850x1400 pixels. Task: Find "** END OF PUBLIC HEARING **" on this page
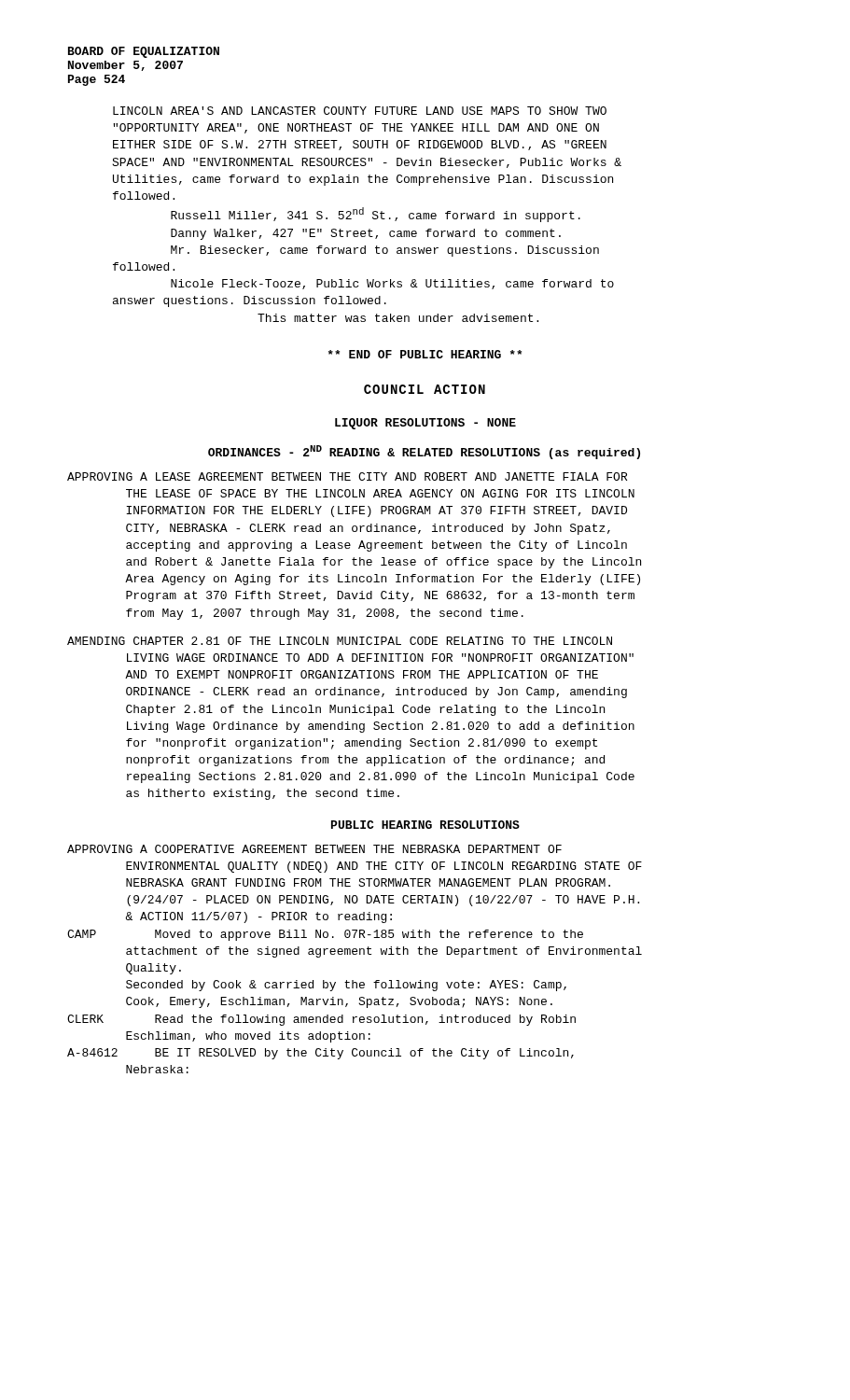[425, 355]
